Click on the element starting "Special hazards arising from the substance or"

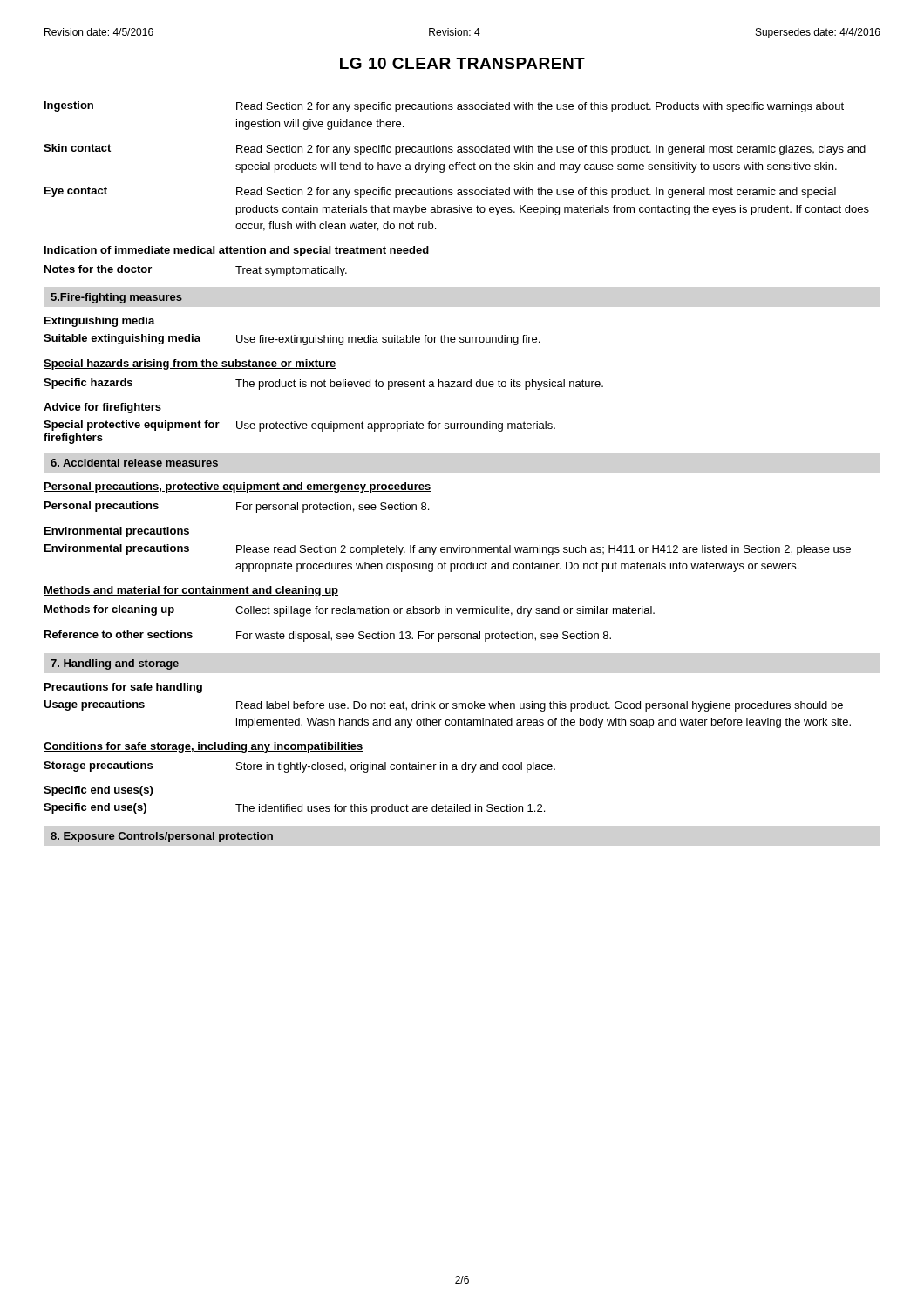190,363
